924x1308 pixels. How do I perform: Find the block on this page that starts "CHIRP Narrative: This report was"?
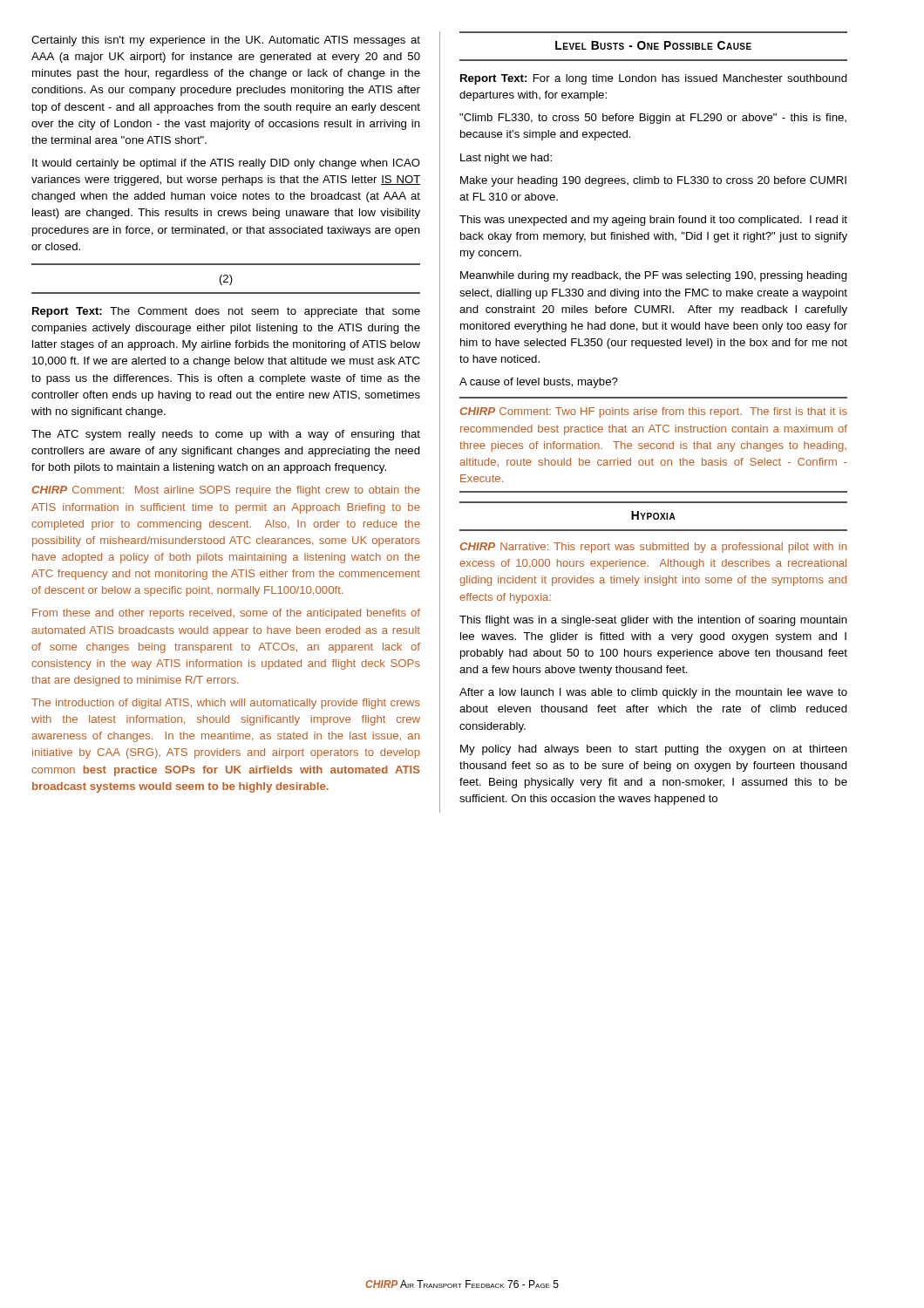click(653, 571)
